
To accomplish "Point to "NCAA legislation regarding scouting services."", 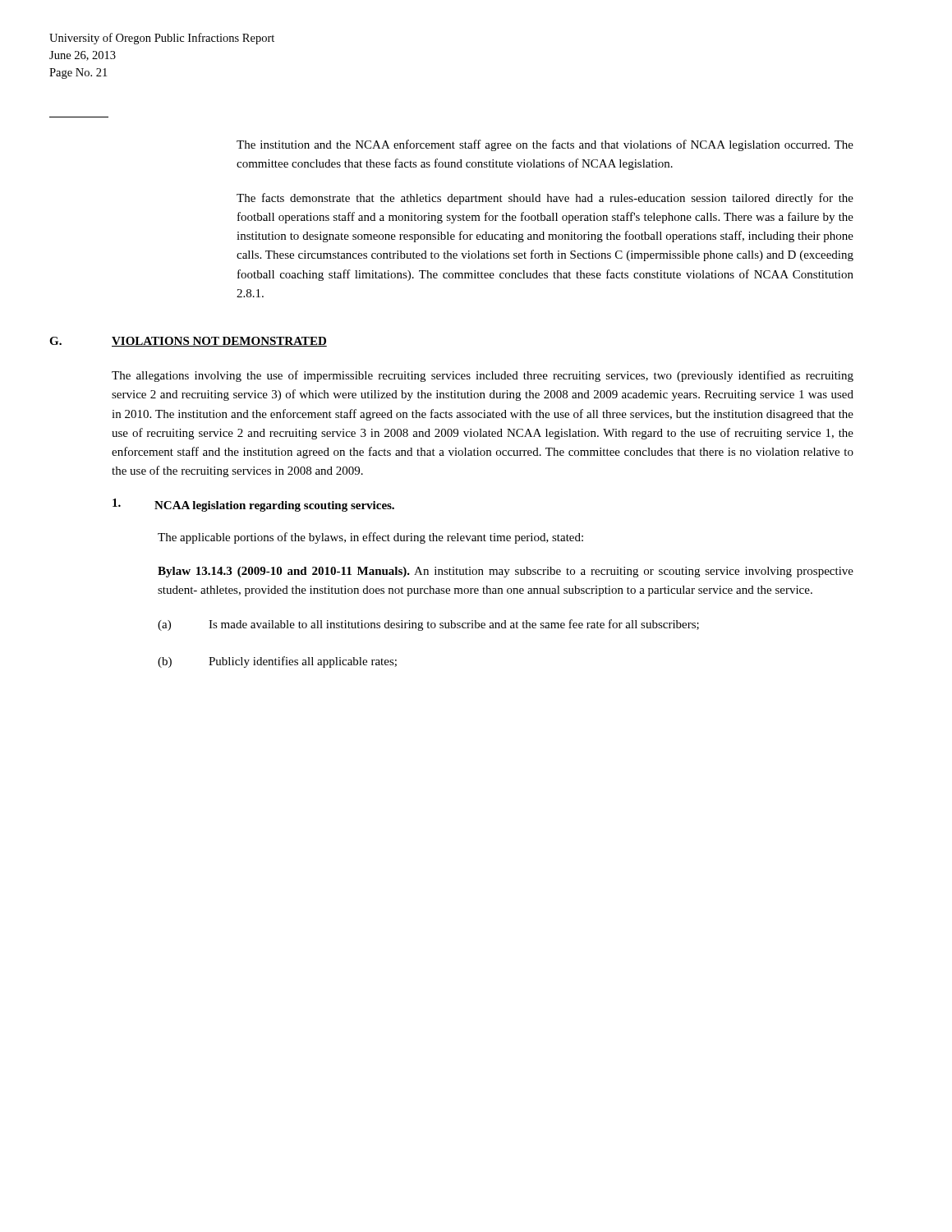I will click(x=275, y=505).
